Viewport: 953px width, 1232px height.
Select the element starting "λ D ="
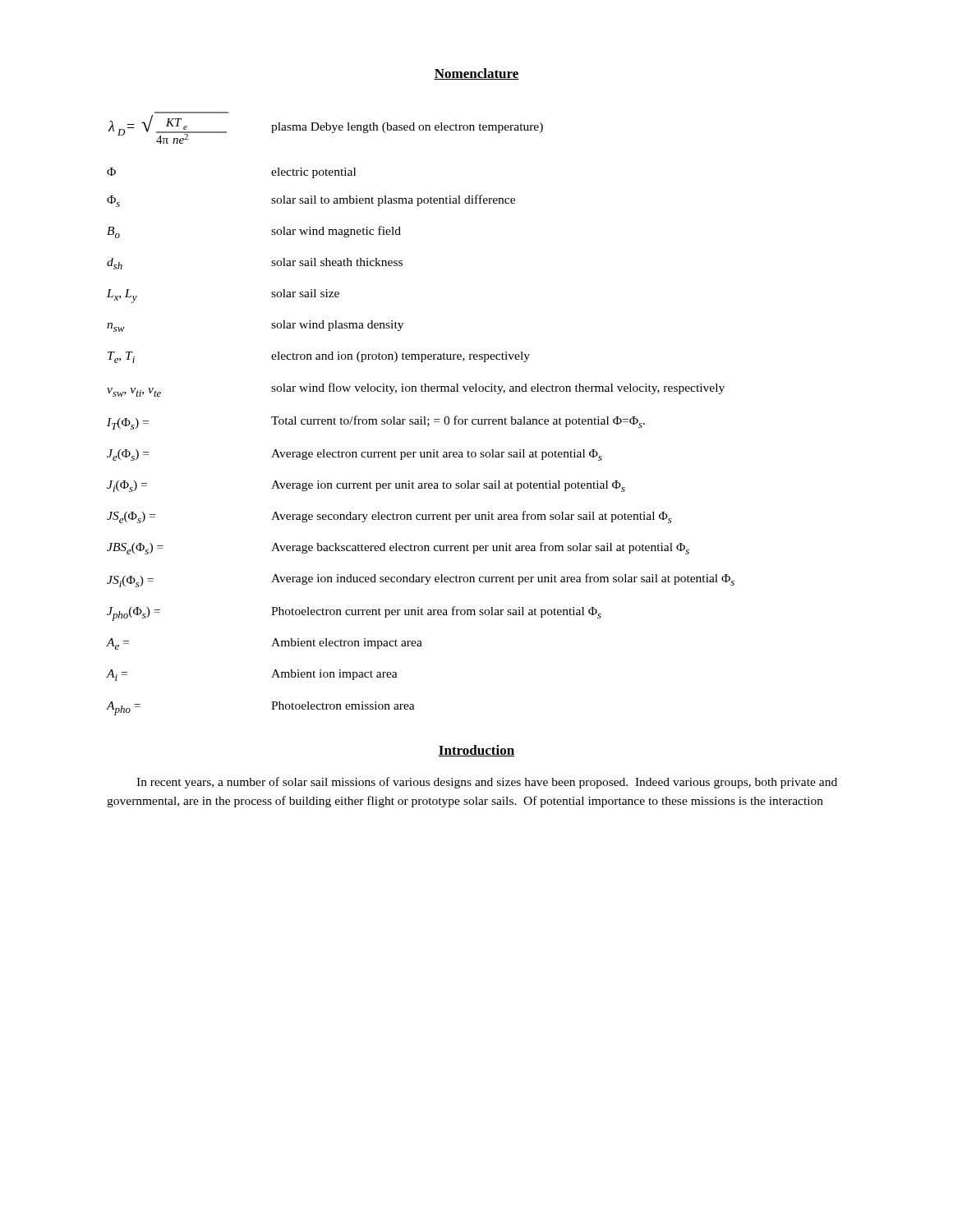pyautogui.click(x=476, y=126)
